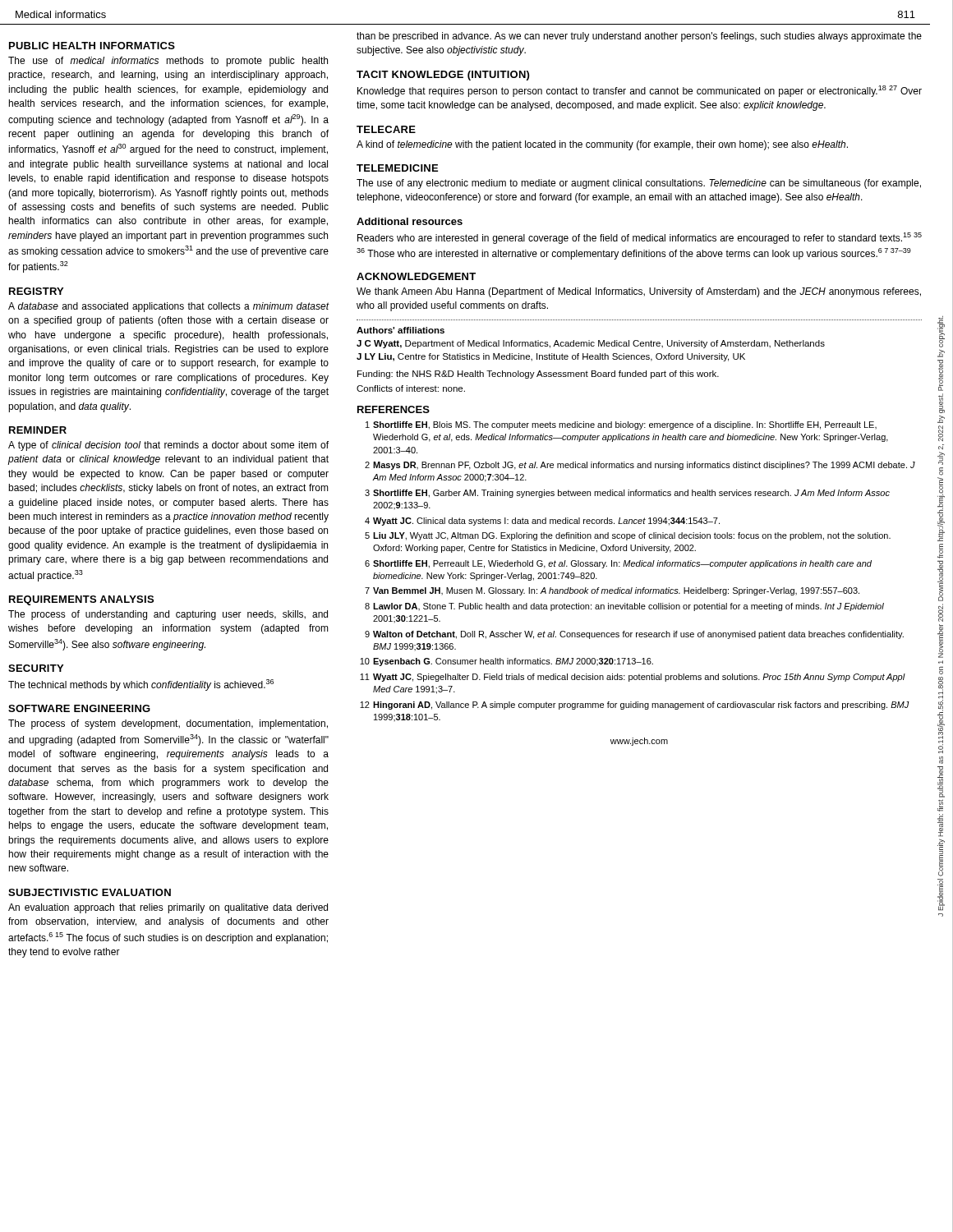
Task: Locate the text starting "4 Wyatt JC. Clinical"
Action: click(639, 521)
